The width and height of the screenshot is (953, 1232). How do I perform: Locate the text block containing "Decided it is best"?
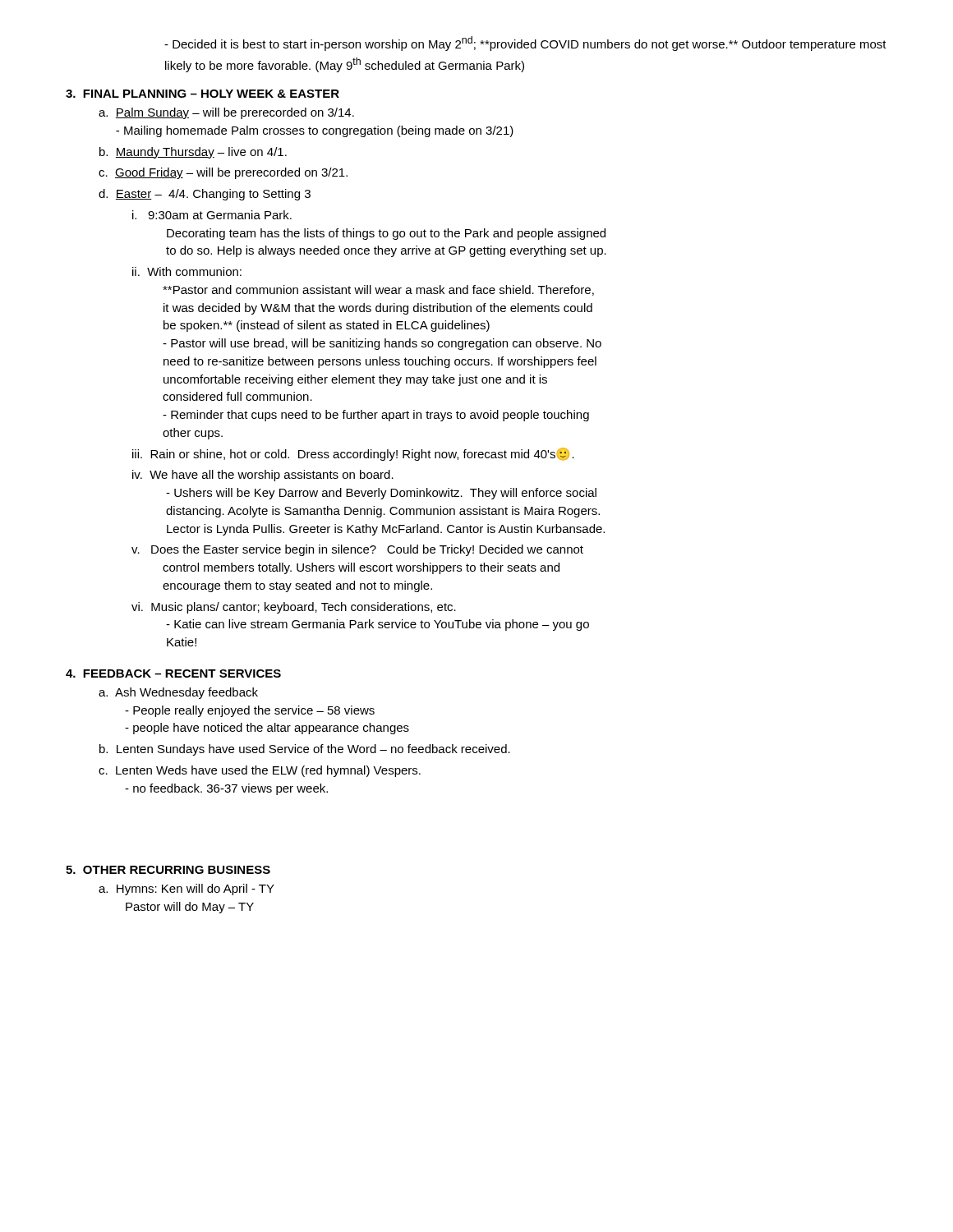pyautogui.click(x=525, y=53)
